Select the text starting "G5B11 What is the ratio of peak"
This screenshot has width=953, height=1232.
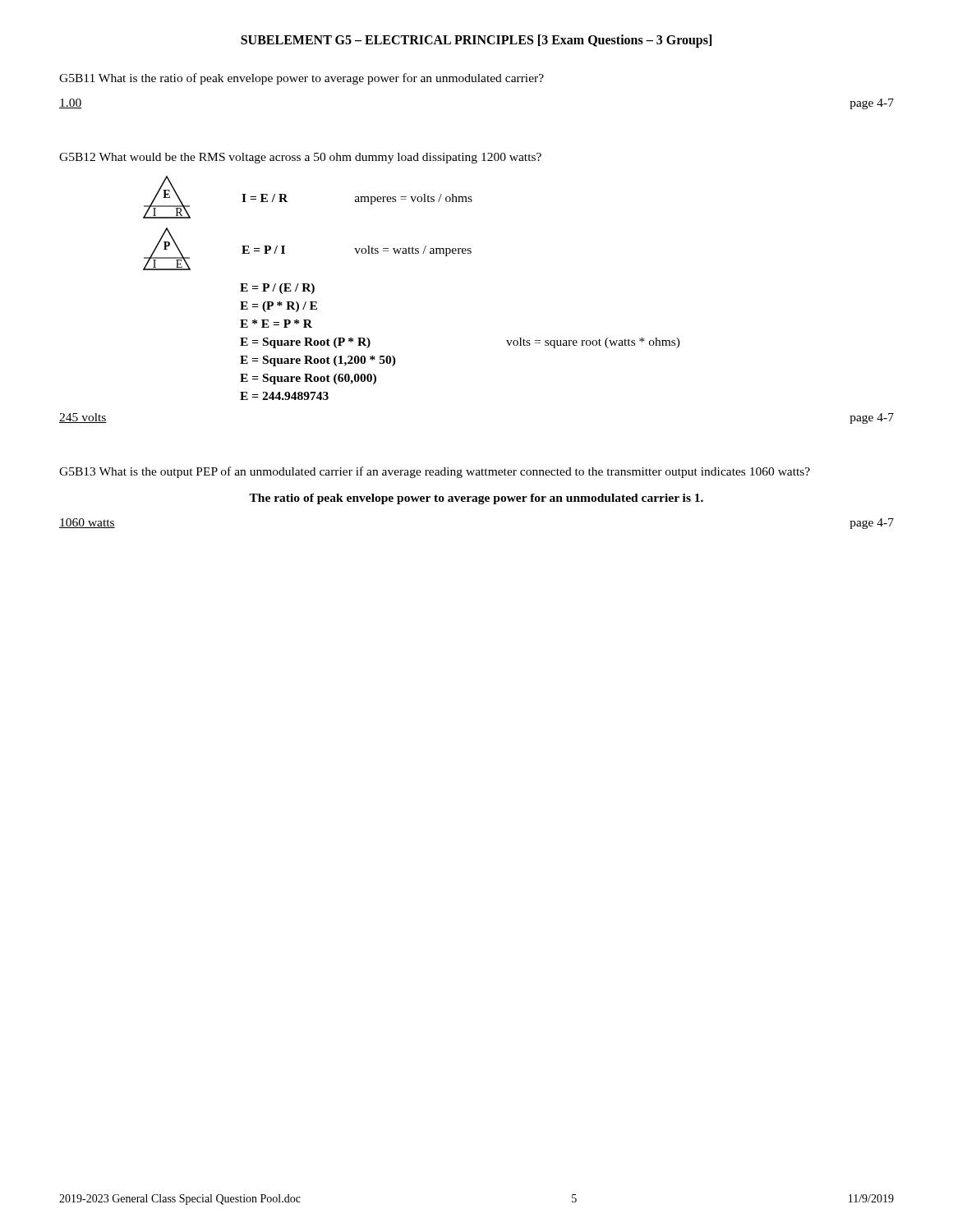(302, 78)
